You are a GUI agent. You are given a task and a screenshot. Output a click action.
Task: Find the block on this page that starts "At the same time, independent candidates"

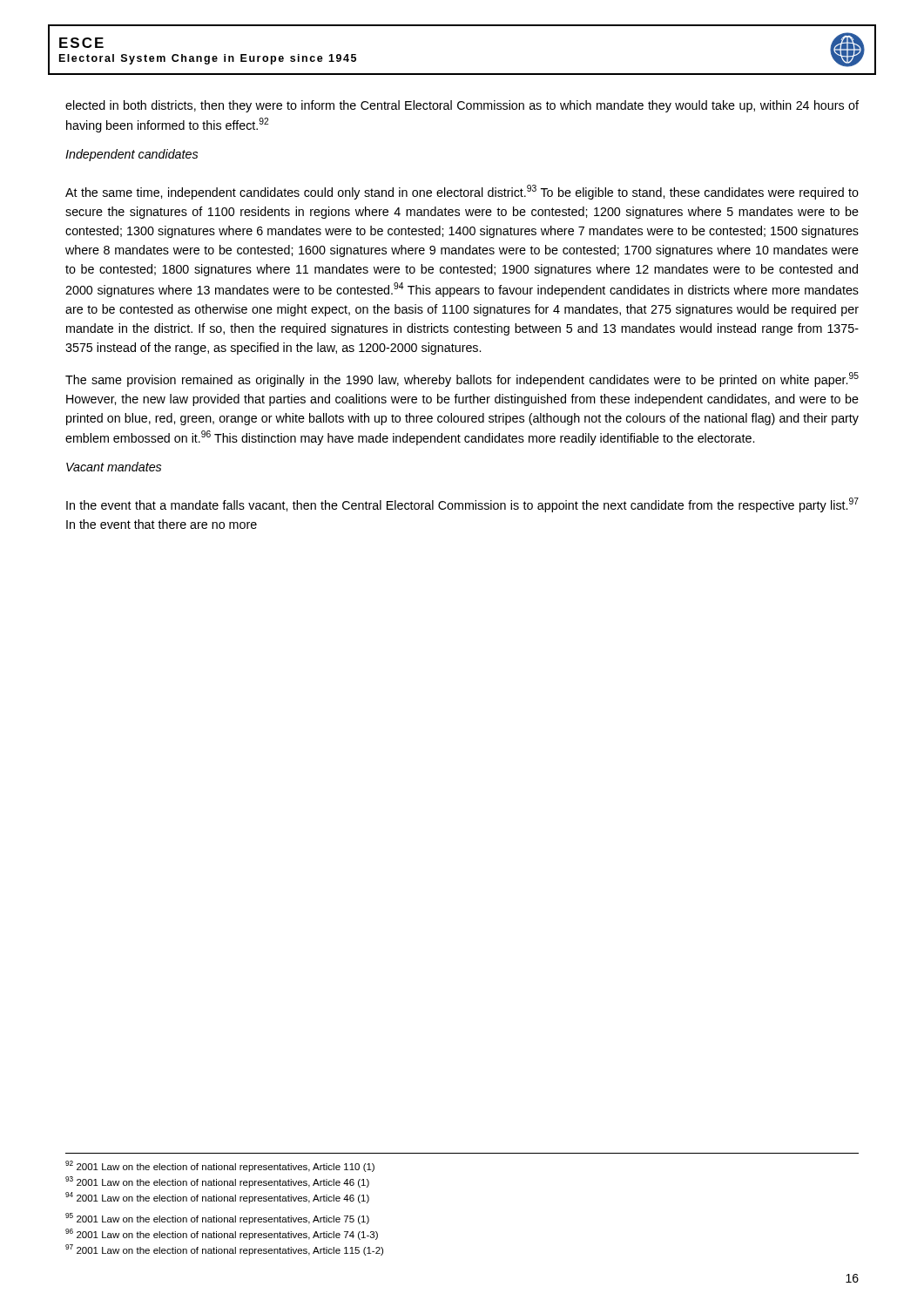[x=462, y=269]
